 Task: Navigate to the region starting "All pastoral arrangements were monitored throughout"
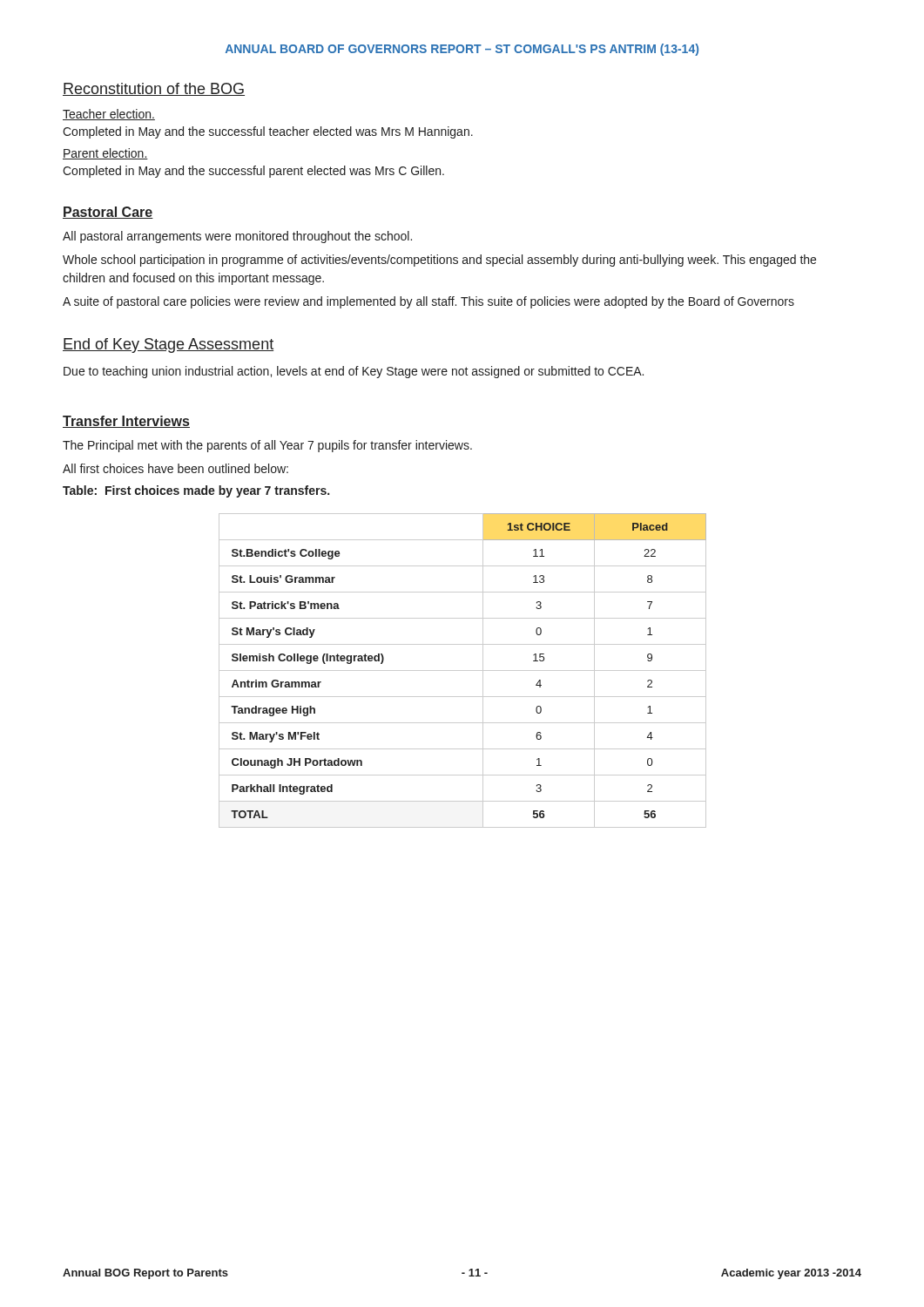coord(238,236)
